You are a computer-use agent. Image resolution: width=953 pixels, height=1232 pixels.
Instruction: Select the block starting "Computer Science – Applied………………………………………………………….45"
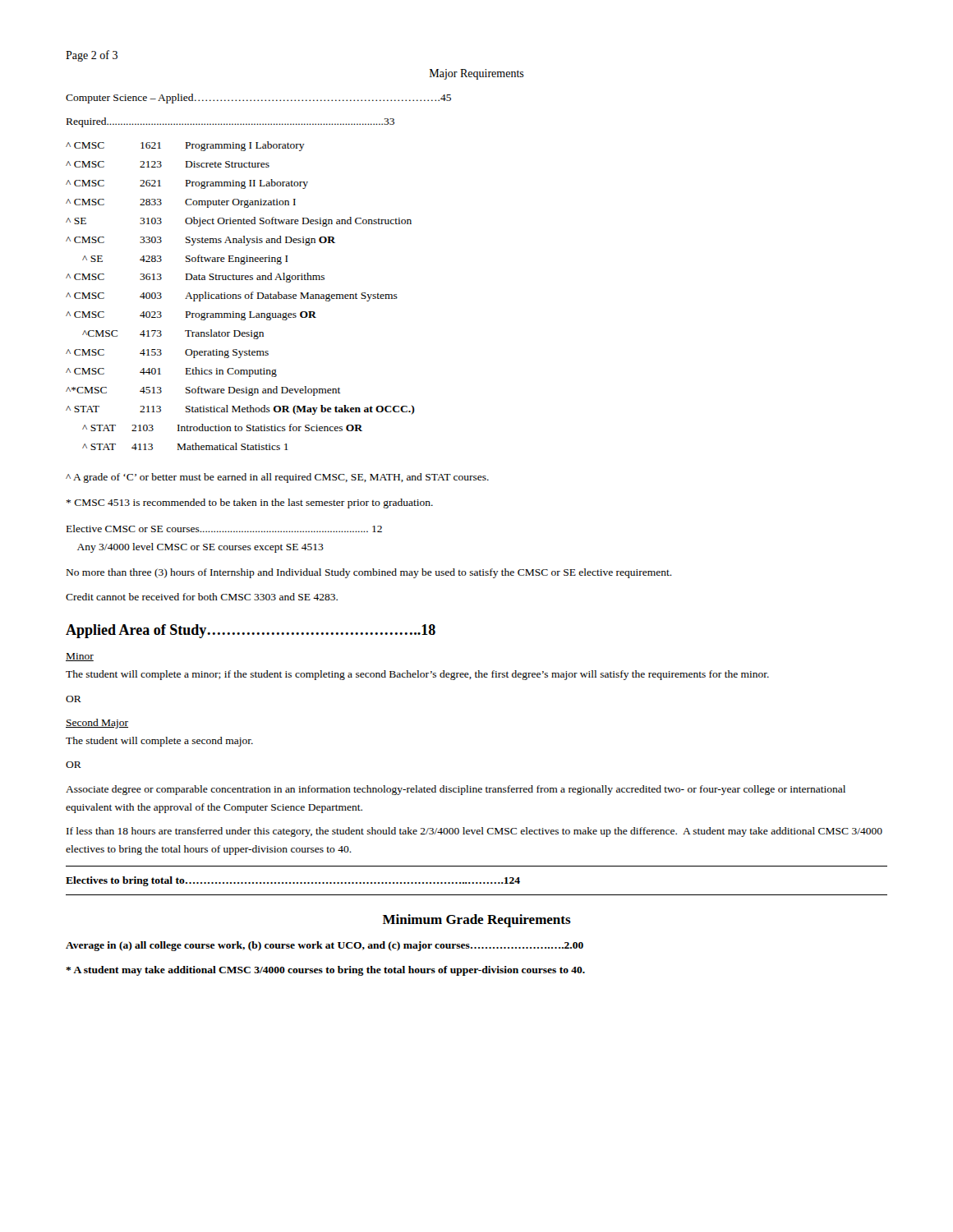pyautogui.click(x=259, y=97)
